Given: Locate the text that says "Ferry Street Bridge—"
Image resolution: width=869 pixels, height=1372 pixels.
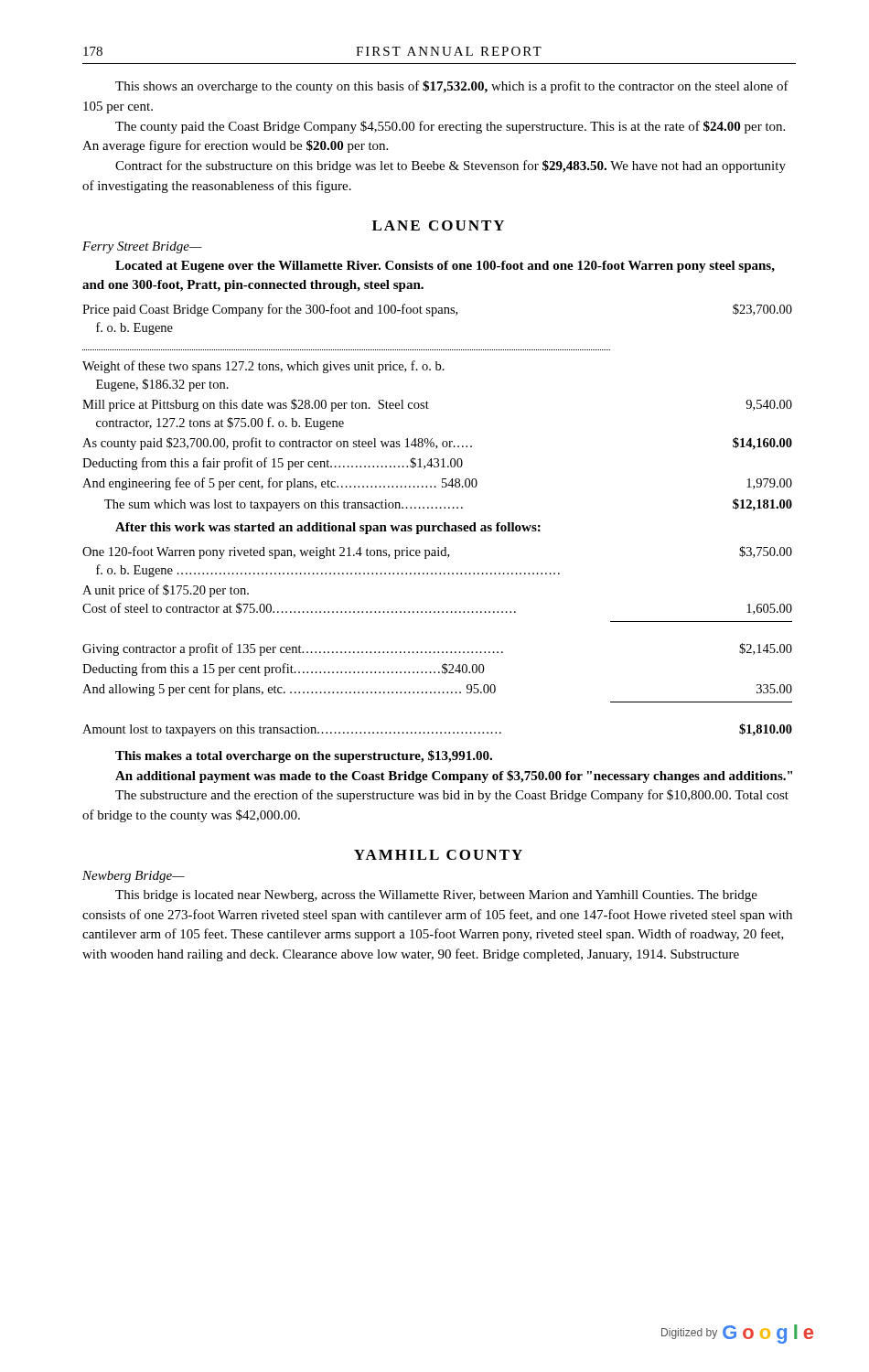Looking at the screenshot, I should pyautogui.click(x=142, y=247).
